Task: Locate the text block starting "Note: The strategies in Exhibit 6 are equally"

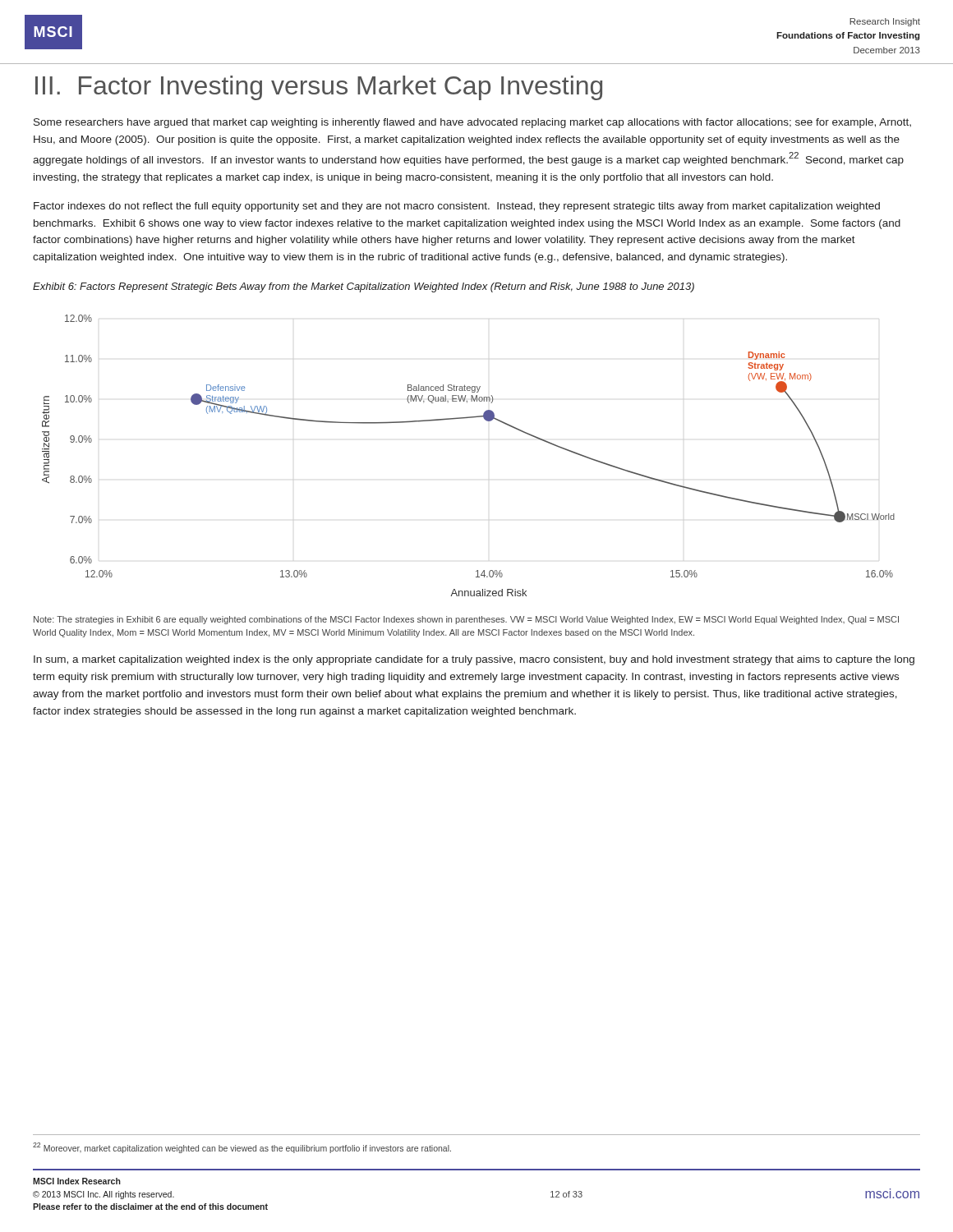Action: pyautogui.click(x=466, y=626)
